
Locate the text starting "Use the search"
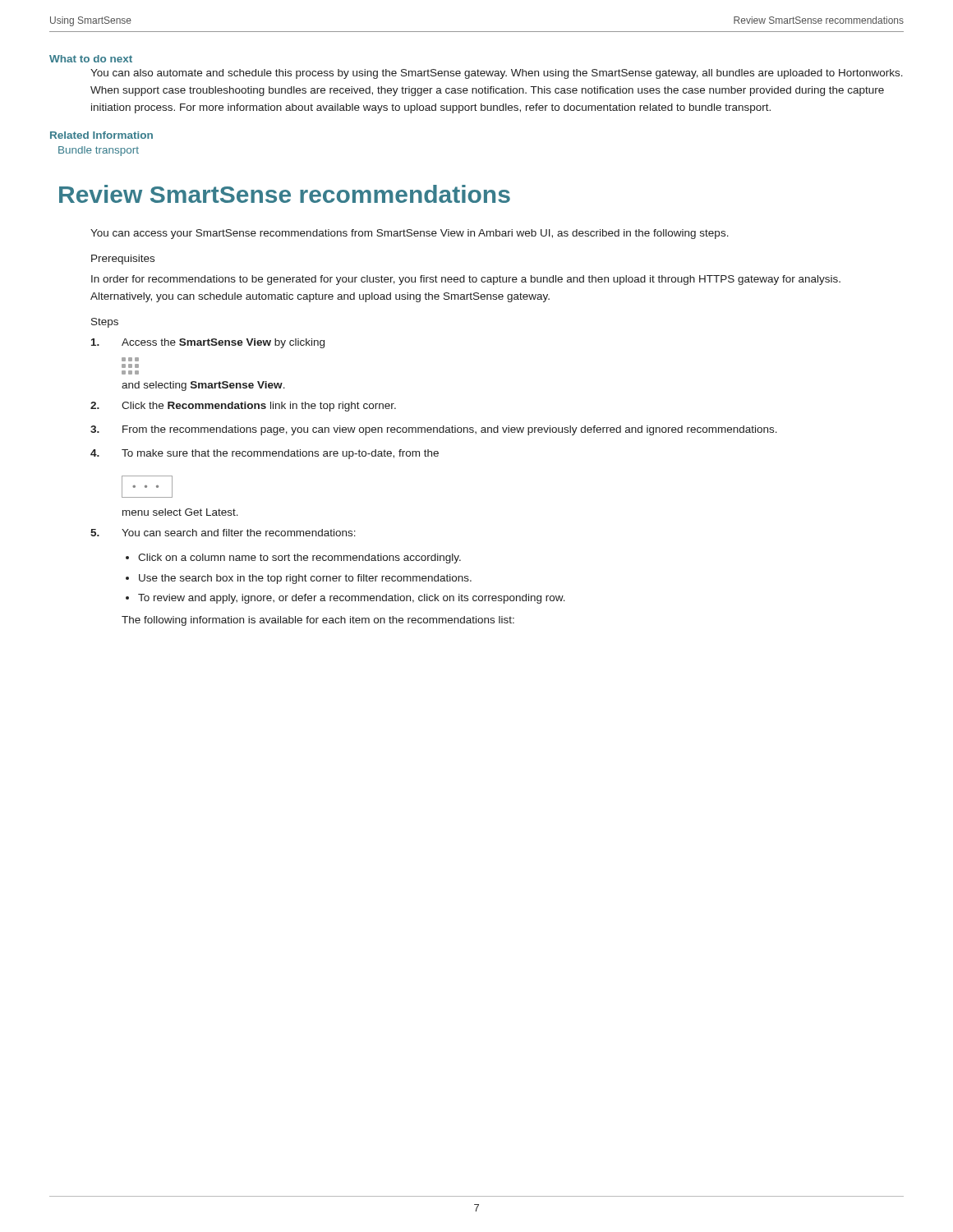[x=305, y=578]
